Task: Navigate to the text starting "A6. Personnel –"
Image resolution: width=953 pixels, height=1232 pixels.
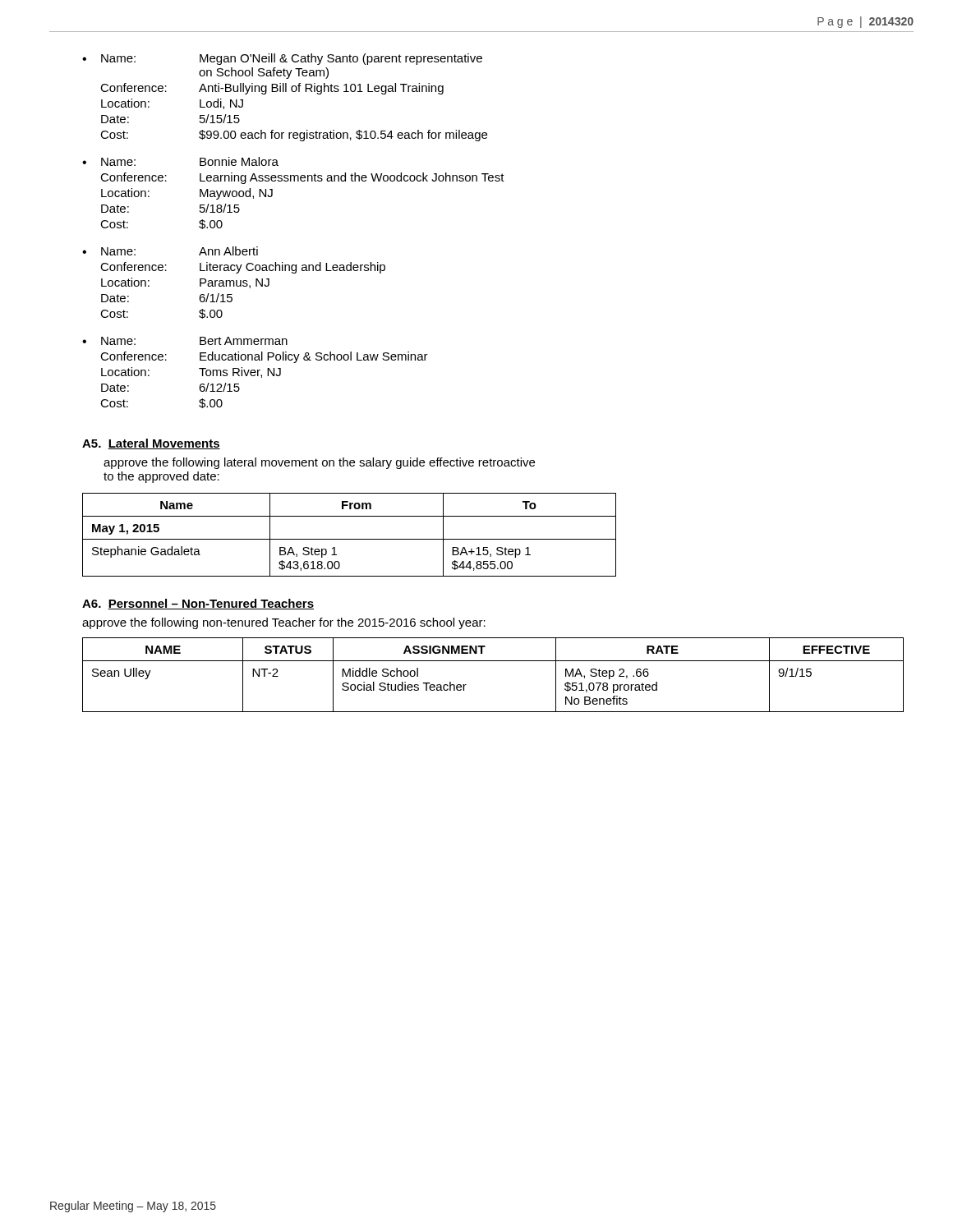Action: click(198, 603)
